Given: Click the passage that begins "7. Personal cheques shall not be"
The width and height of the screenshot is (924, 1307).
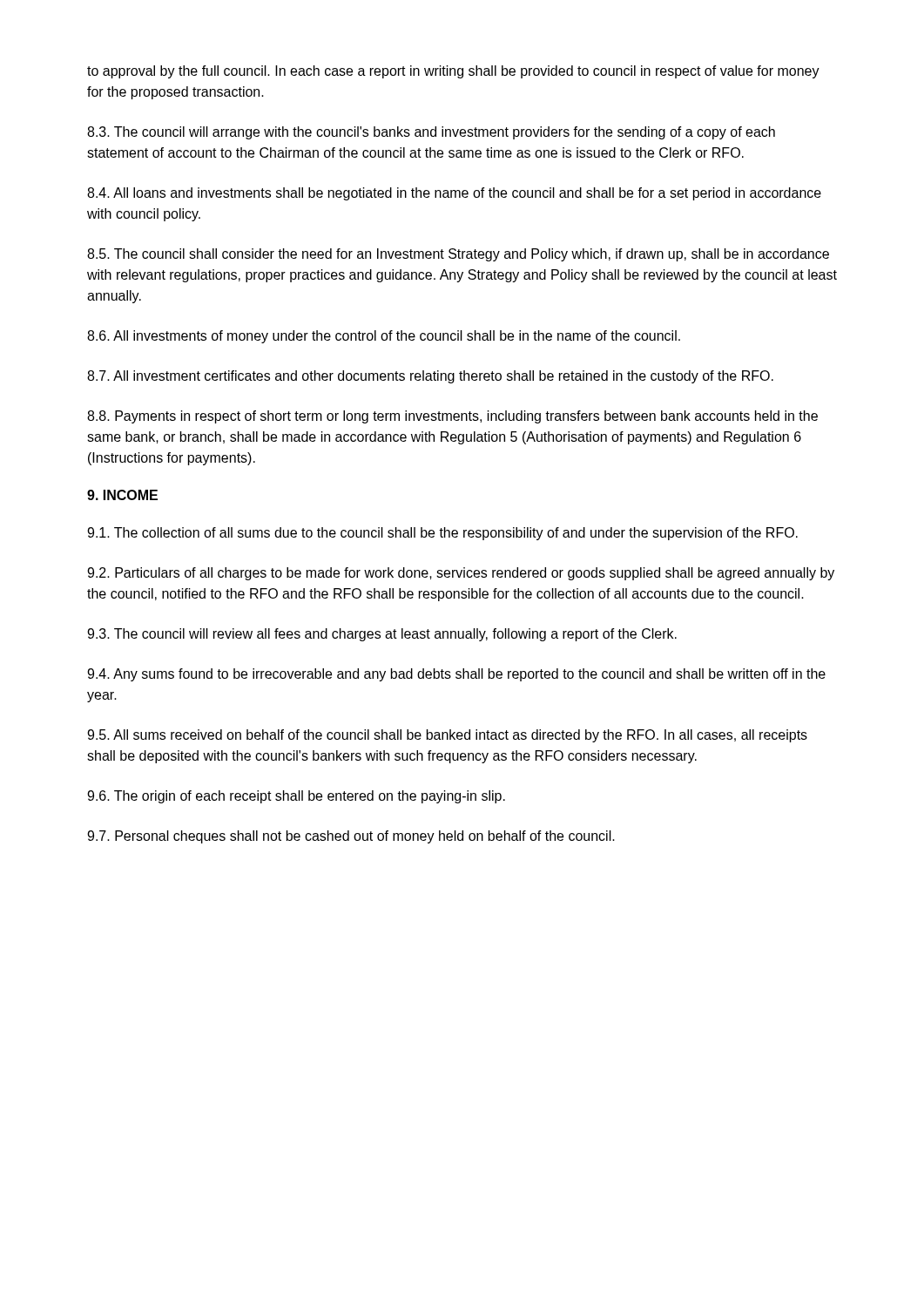Looking at the screenshot, I should click(x=351, y=836).
